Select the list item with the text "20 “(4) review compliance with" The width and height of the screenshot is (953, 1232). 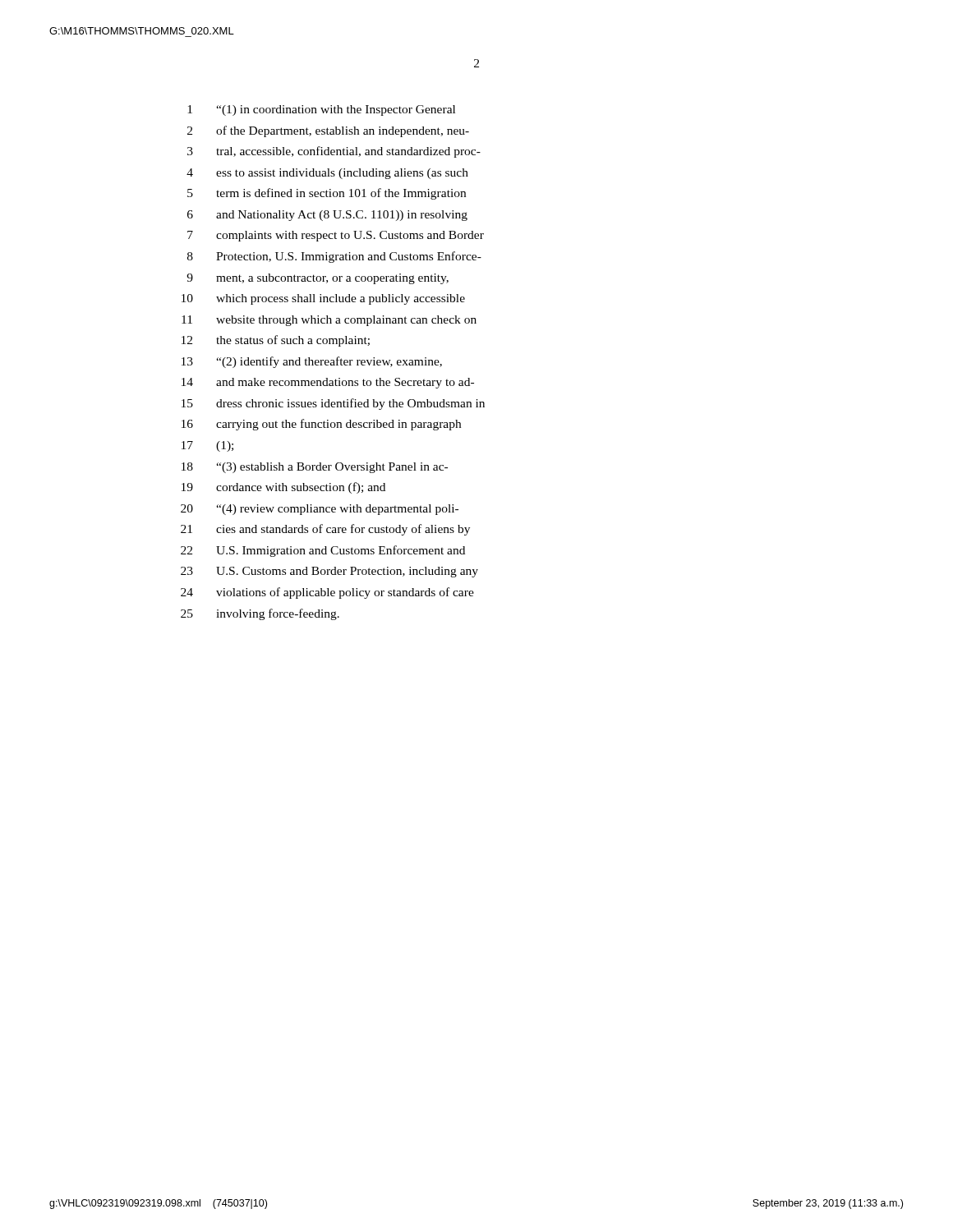[x=320, y=510]
